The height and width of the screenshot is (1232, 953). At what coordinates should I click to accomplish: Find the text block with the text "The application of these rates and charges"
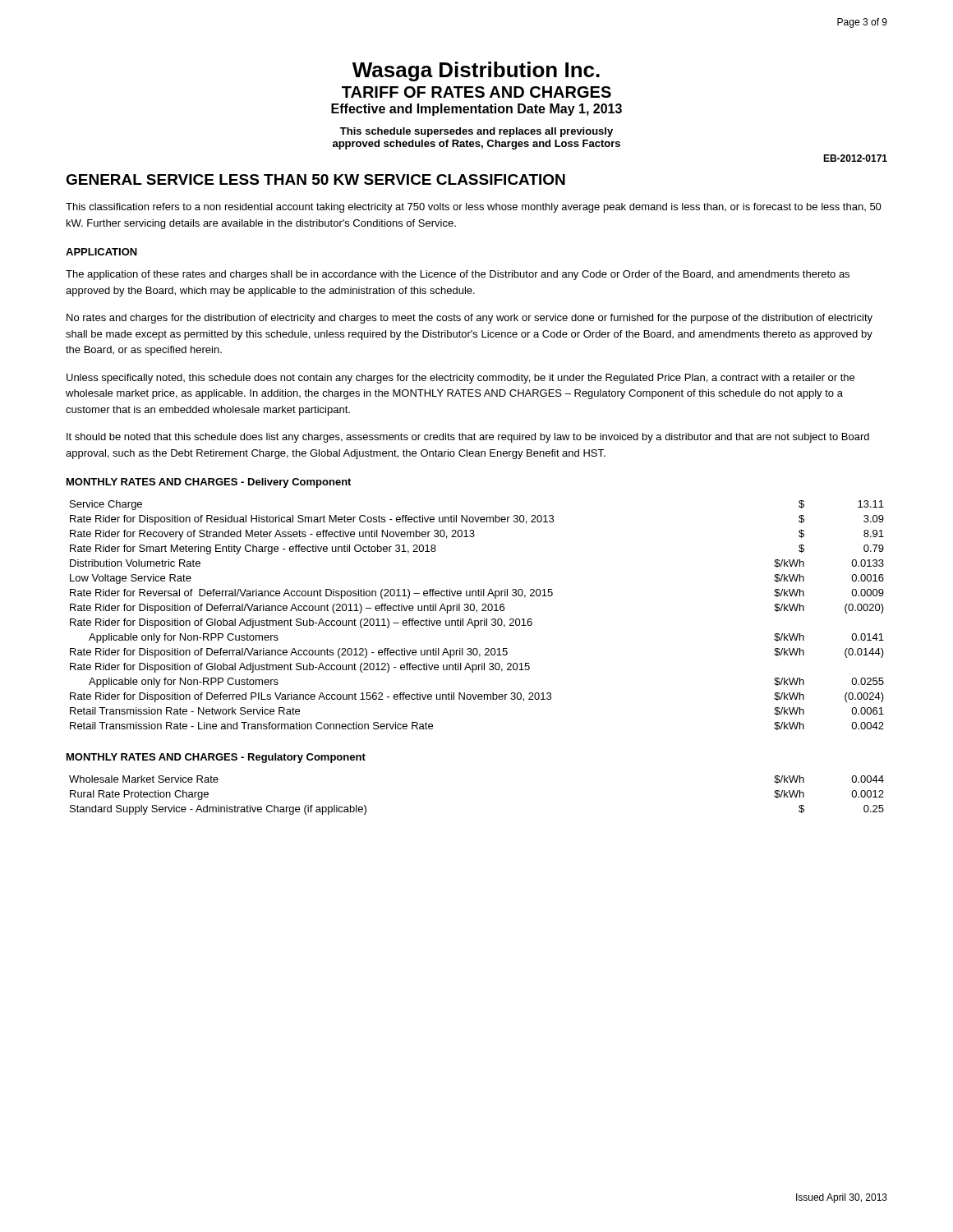458,282
